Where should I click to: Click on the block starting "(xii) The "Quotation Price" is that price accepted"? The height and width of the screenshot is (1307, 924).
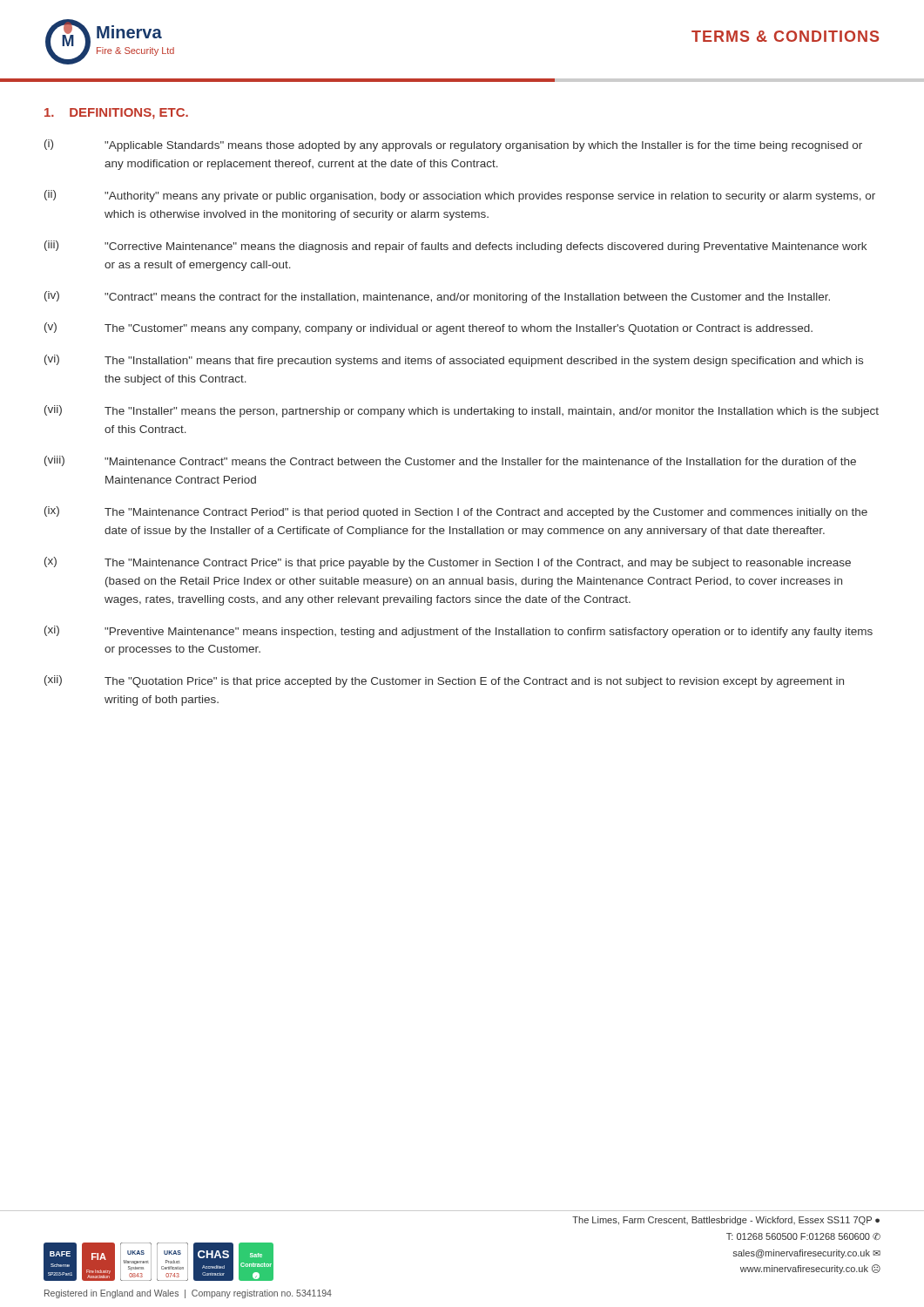[462, 691]
